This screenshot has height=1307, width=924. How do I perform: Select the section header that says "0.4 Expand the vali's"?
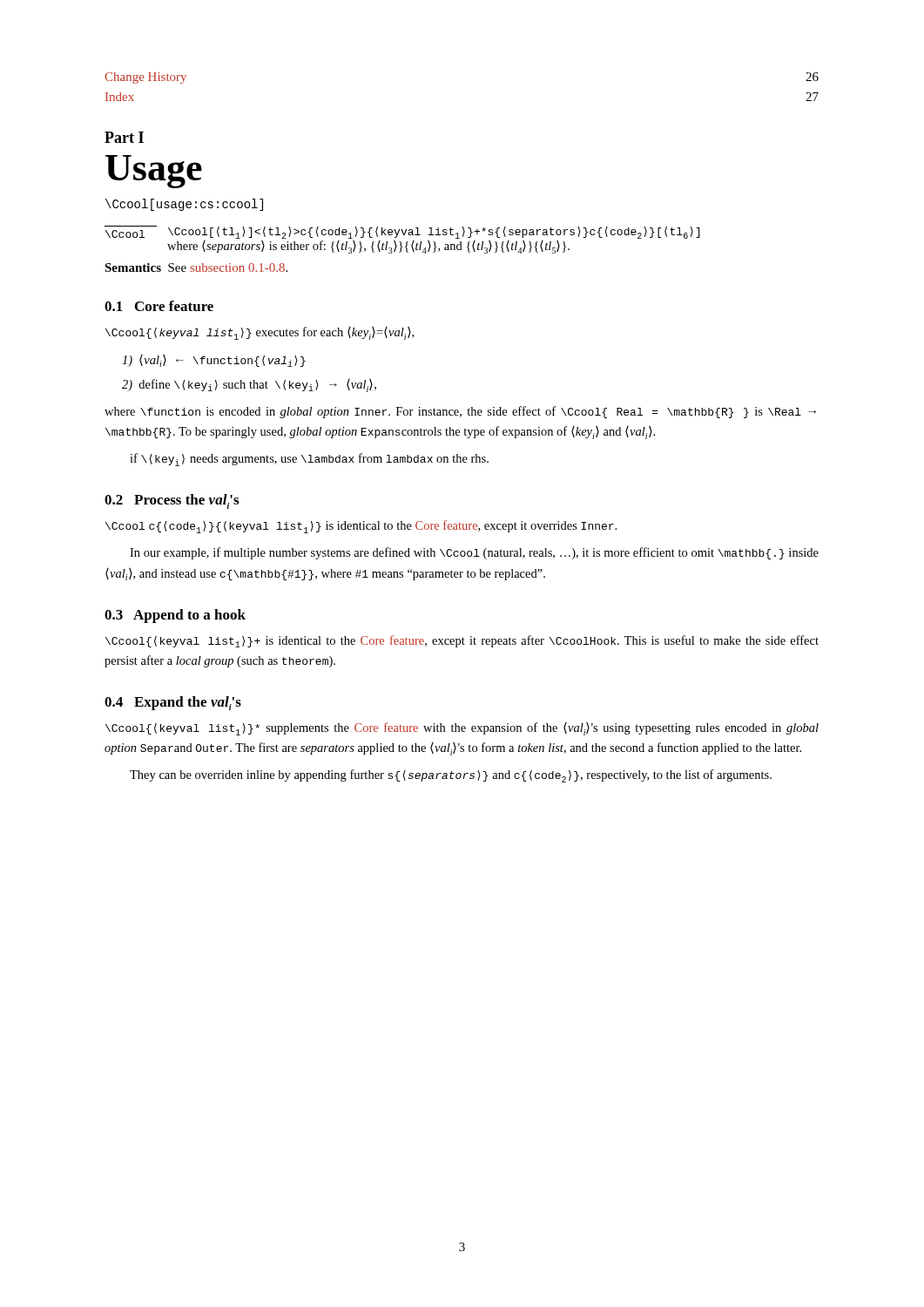point(173,702)
